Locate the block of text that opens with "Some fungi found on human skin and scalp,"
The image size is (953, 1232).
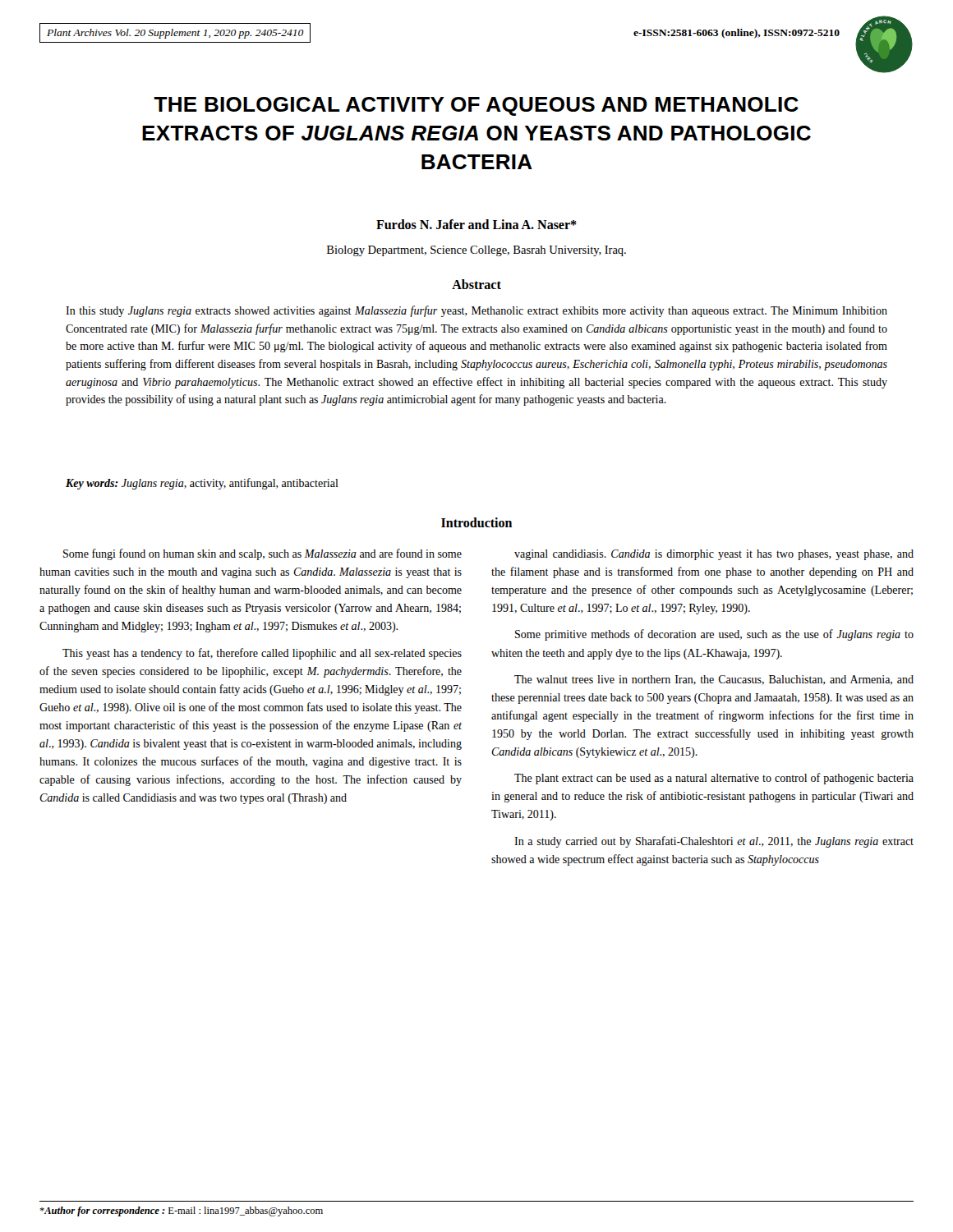tap(251, 677)
